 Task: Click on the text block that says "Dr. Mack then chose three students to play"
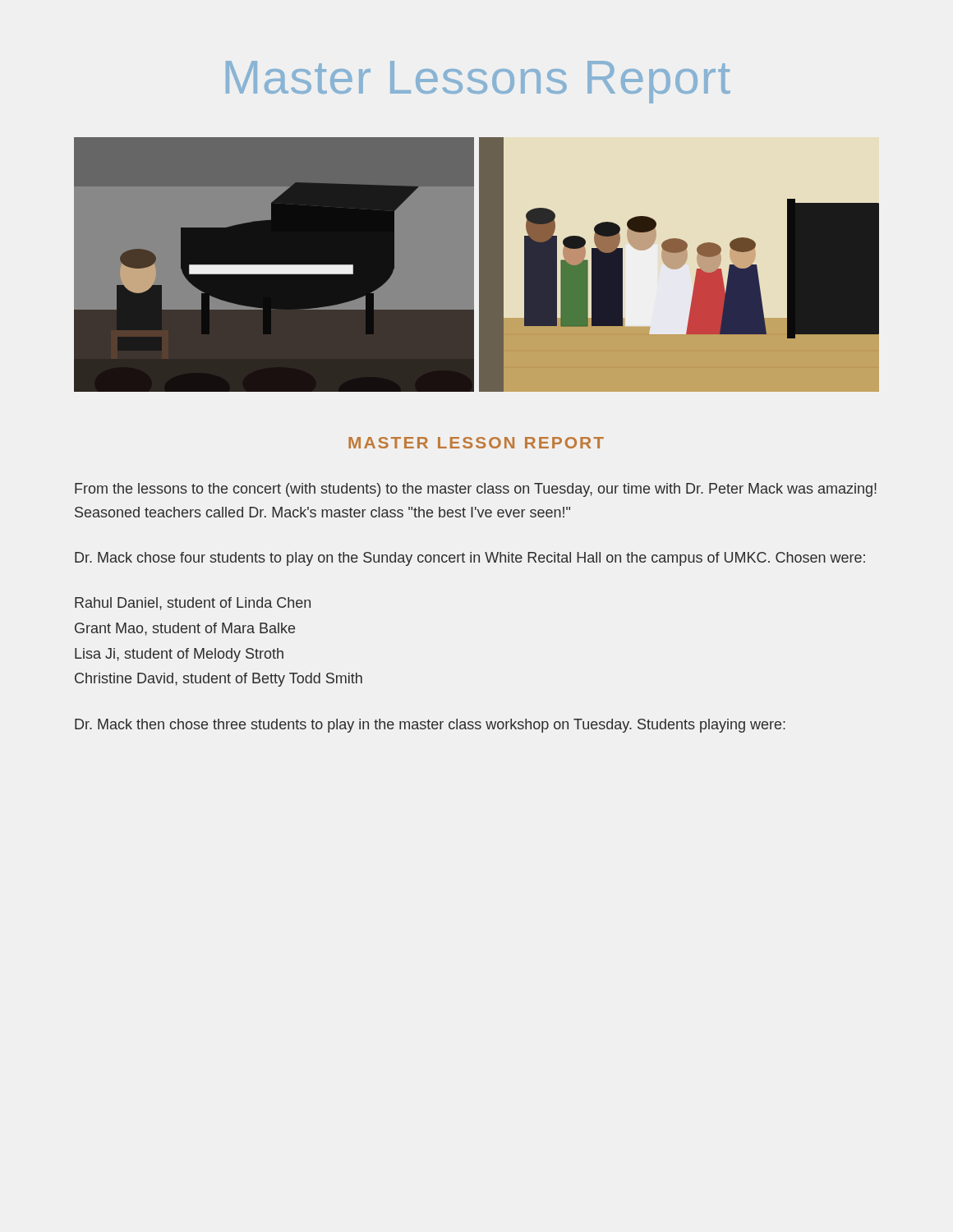pyautogui.click(x=430, y=724)
